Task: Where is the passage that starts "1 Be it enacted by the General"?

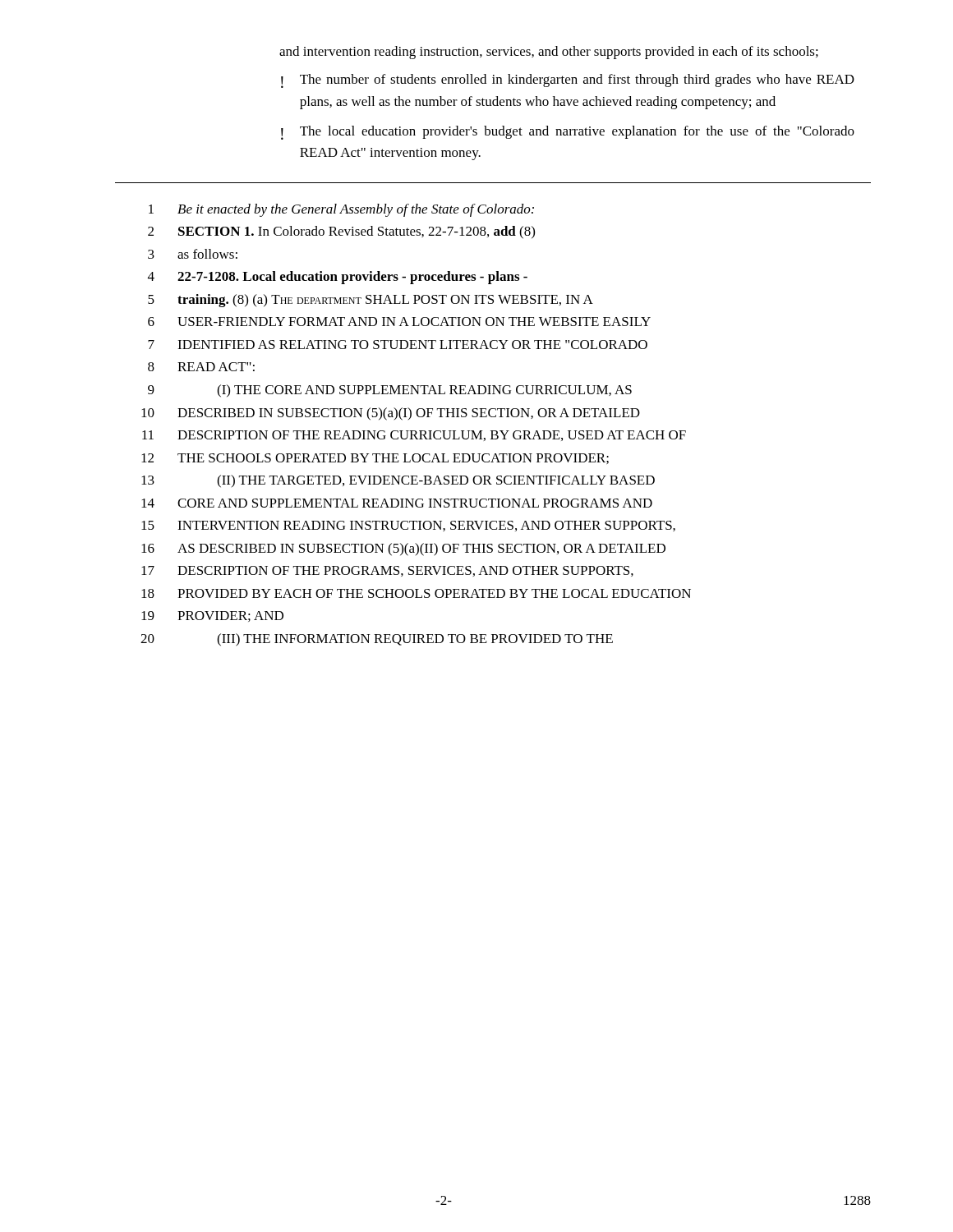Action: tap(493, 424)
